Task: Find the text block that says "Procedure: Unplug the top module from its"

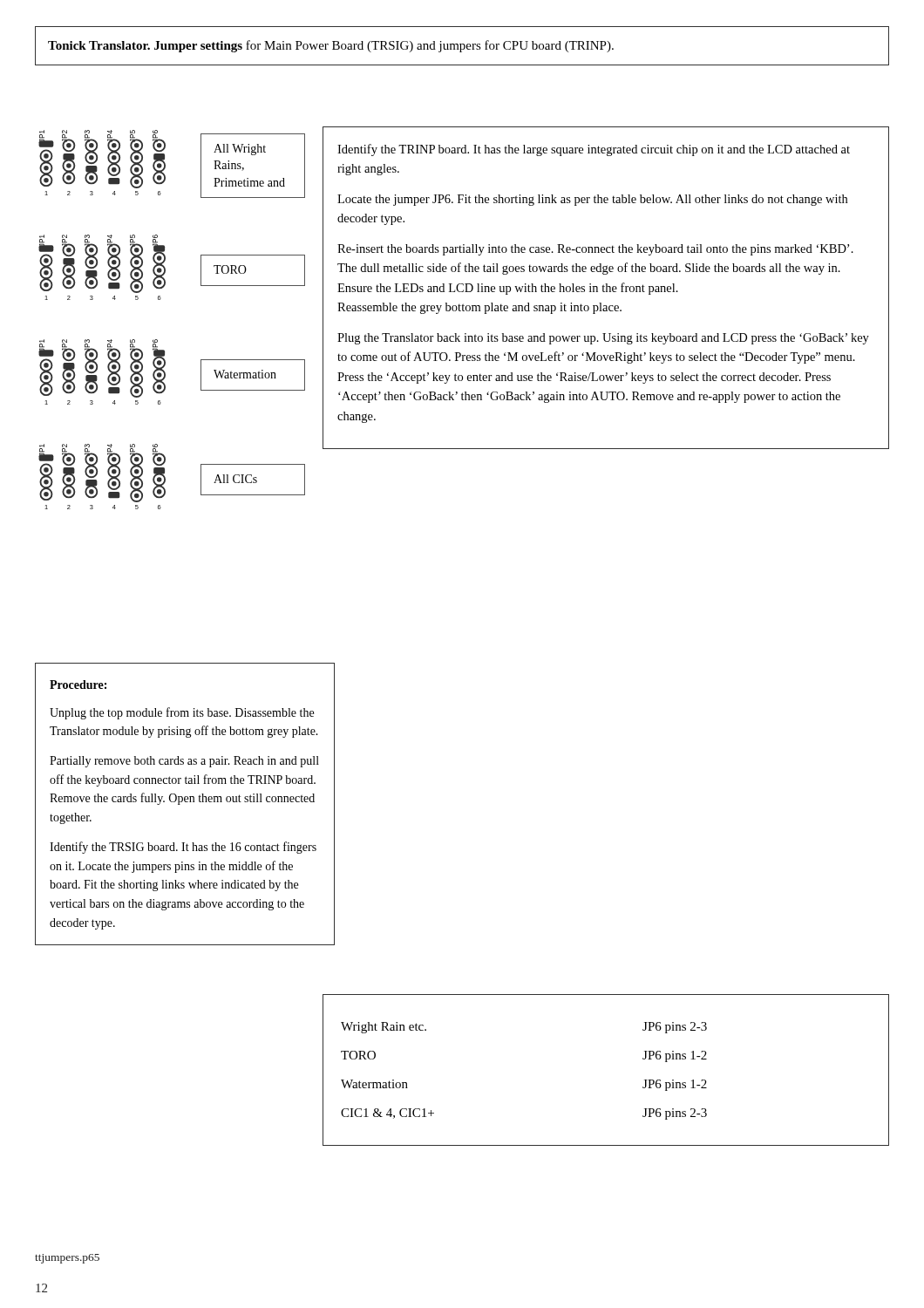Action: click(x=185, y=804)
